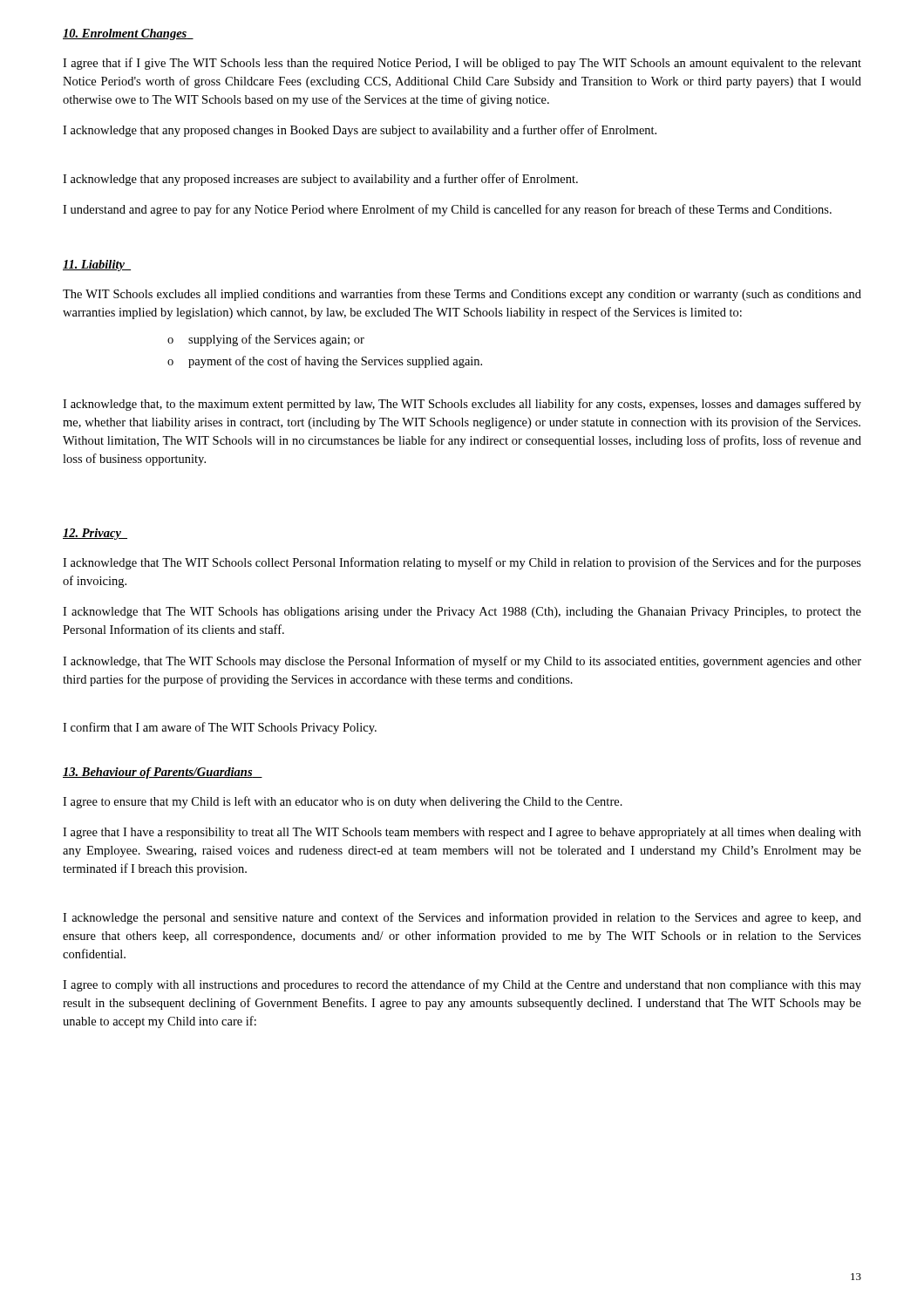Click the passage that begins "o supplying of the"
The height and width of the screenshot is (1308, 924).
point(266,340)
